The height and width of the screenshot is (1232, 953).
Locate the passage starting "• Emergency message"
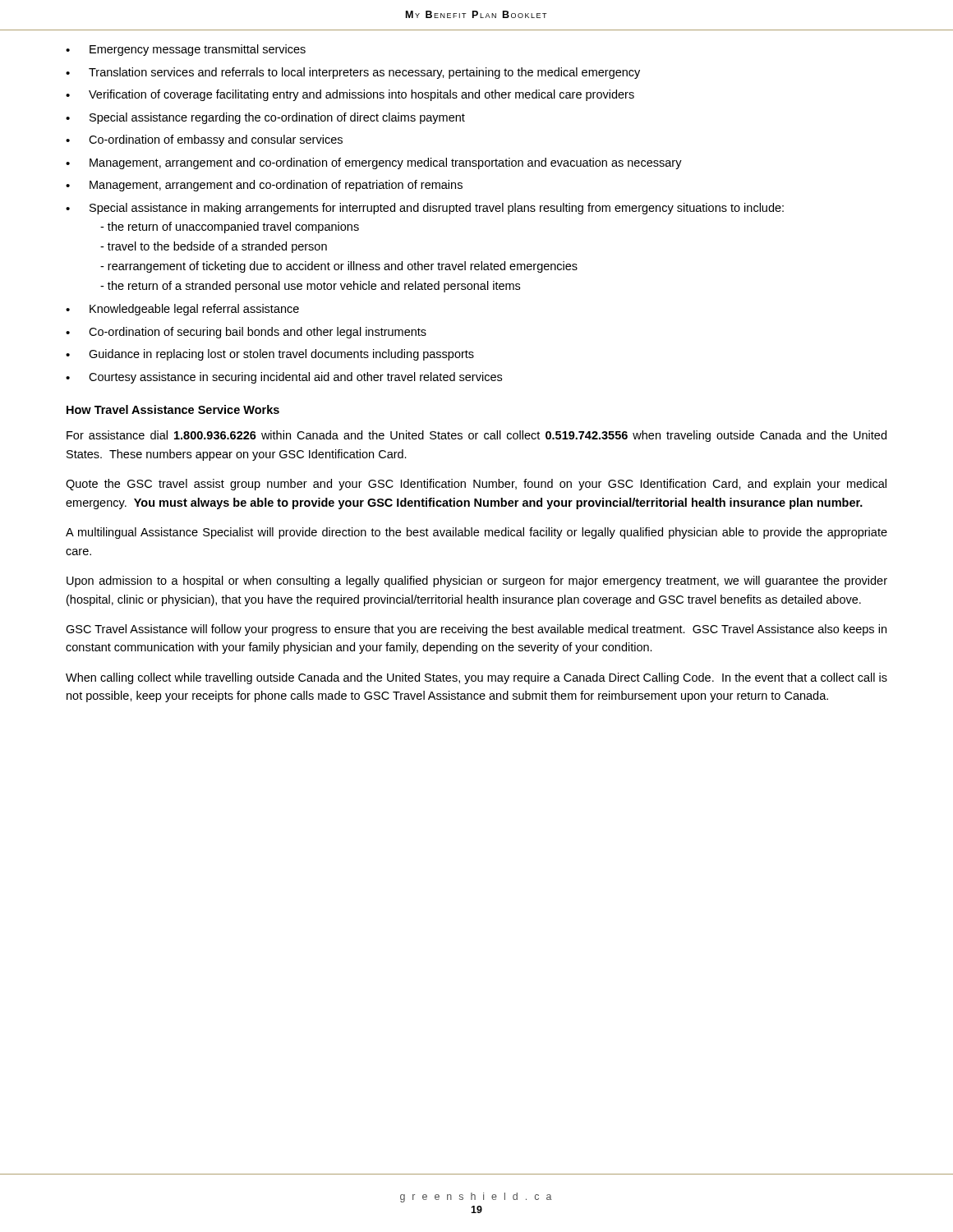coord(186,50)
